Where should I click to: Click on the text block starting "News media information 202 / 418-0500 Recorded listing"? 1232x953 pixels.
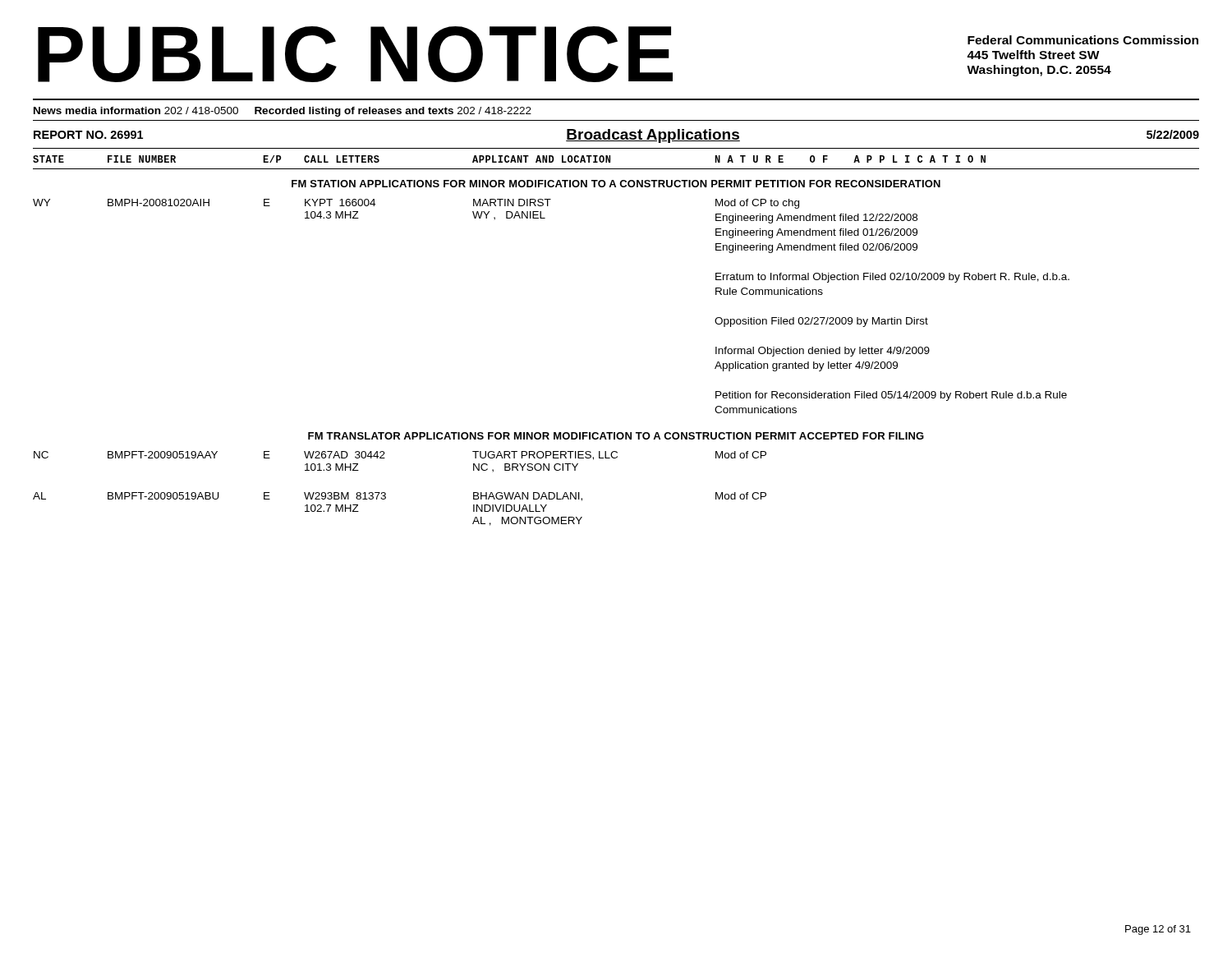coord(282,111)
